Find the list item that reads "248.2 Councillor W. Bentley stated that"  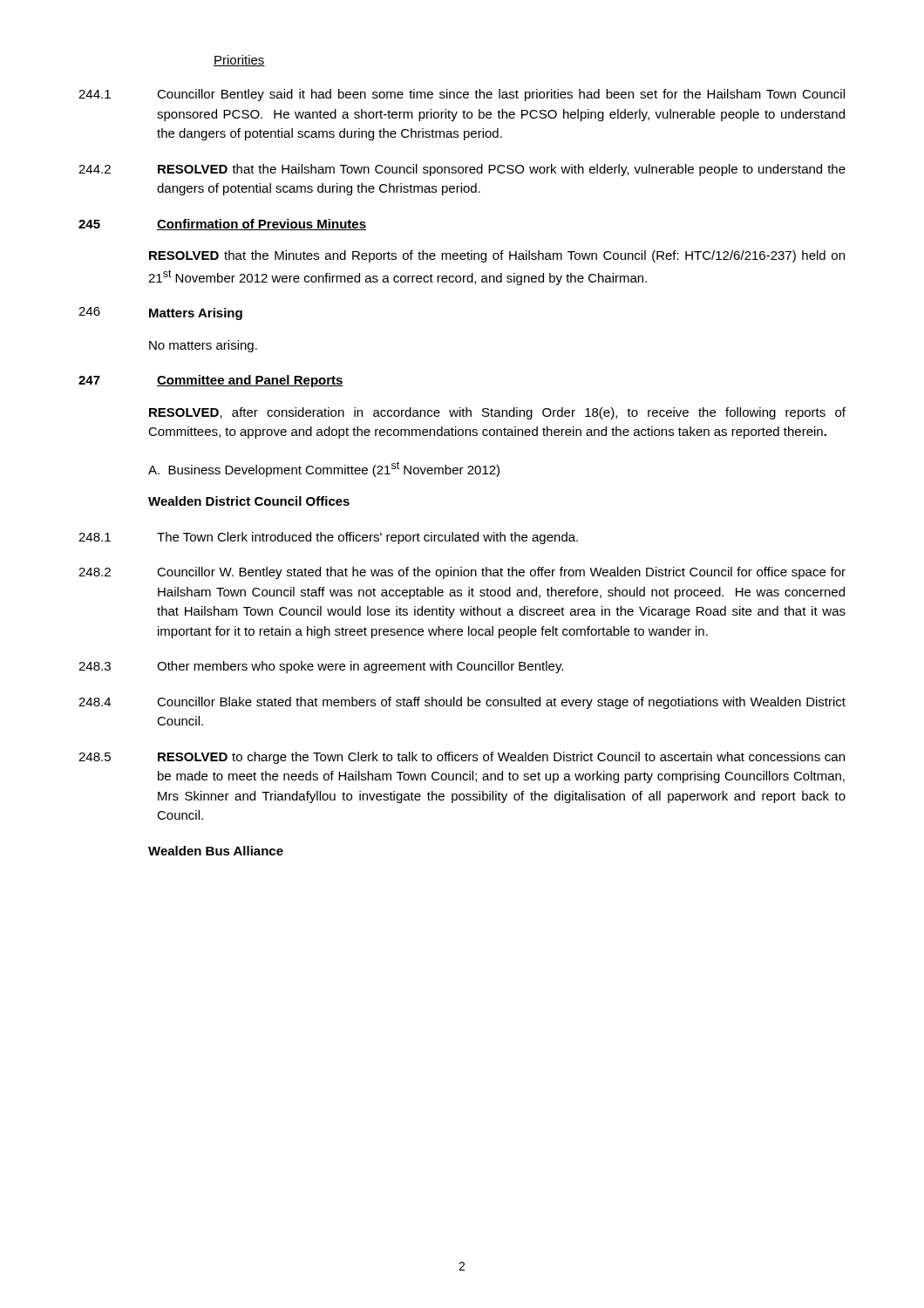tap(462, 602)
